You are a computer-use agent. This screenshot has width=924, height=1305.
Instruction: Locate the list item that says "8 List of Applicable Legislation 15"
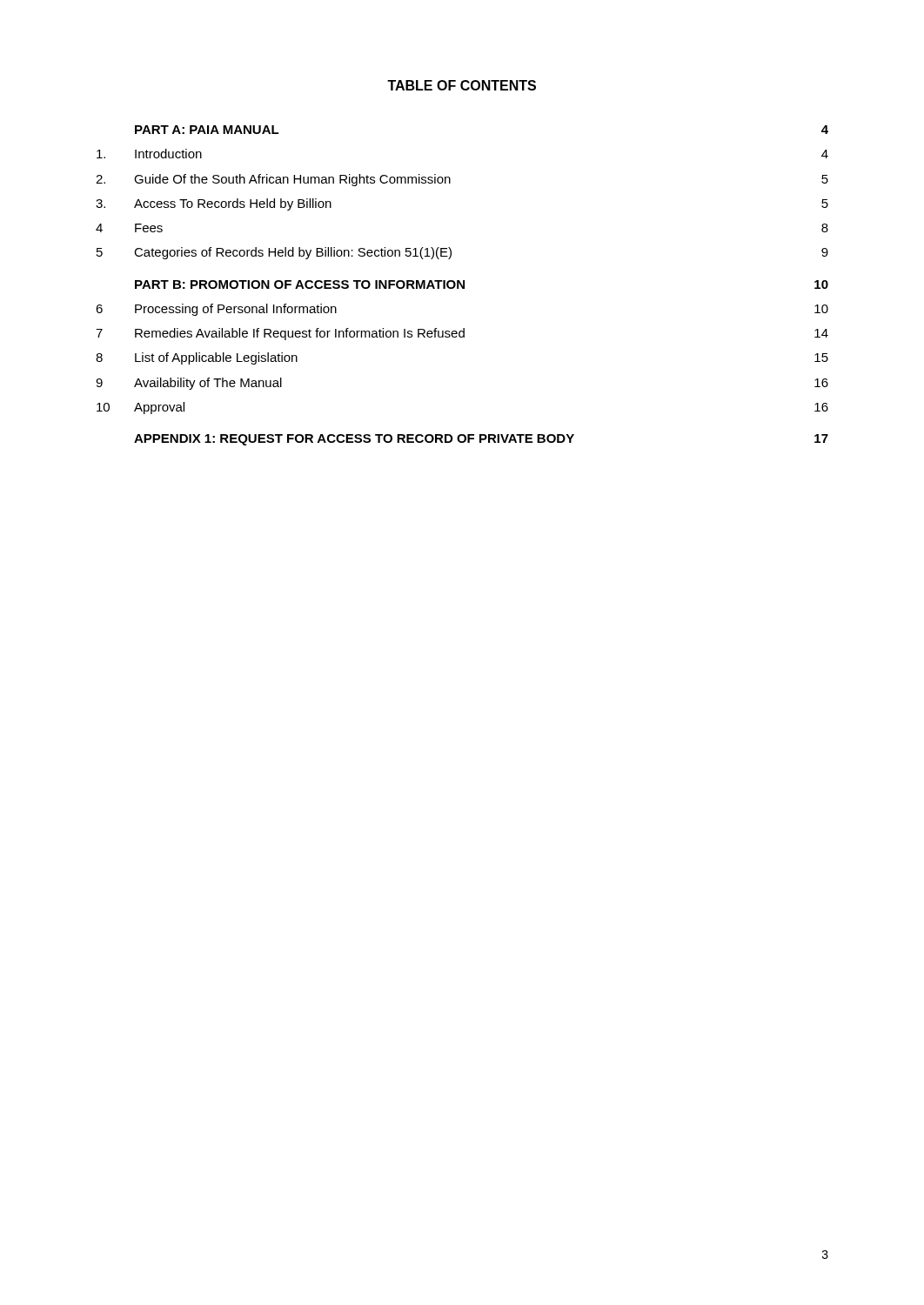pyautogui.click(x=214, y=358)
